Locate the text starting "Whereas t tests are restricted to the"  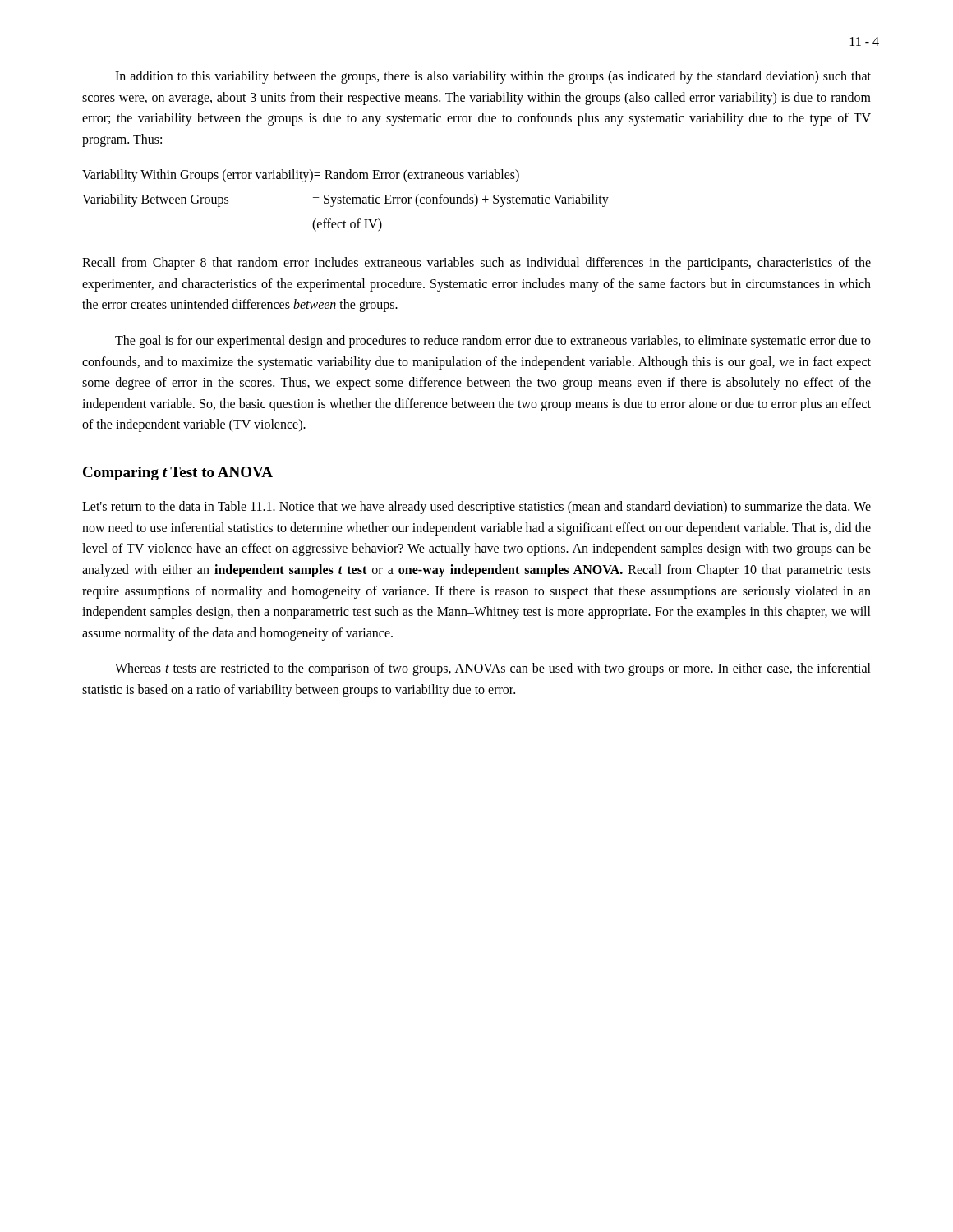(x=476, y=679)
